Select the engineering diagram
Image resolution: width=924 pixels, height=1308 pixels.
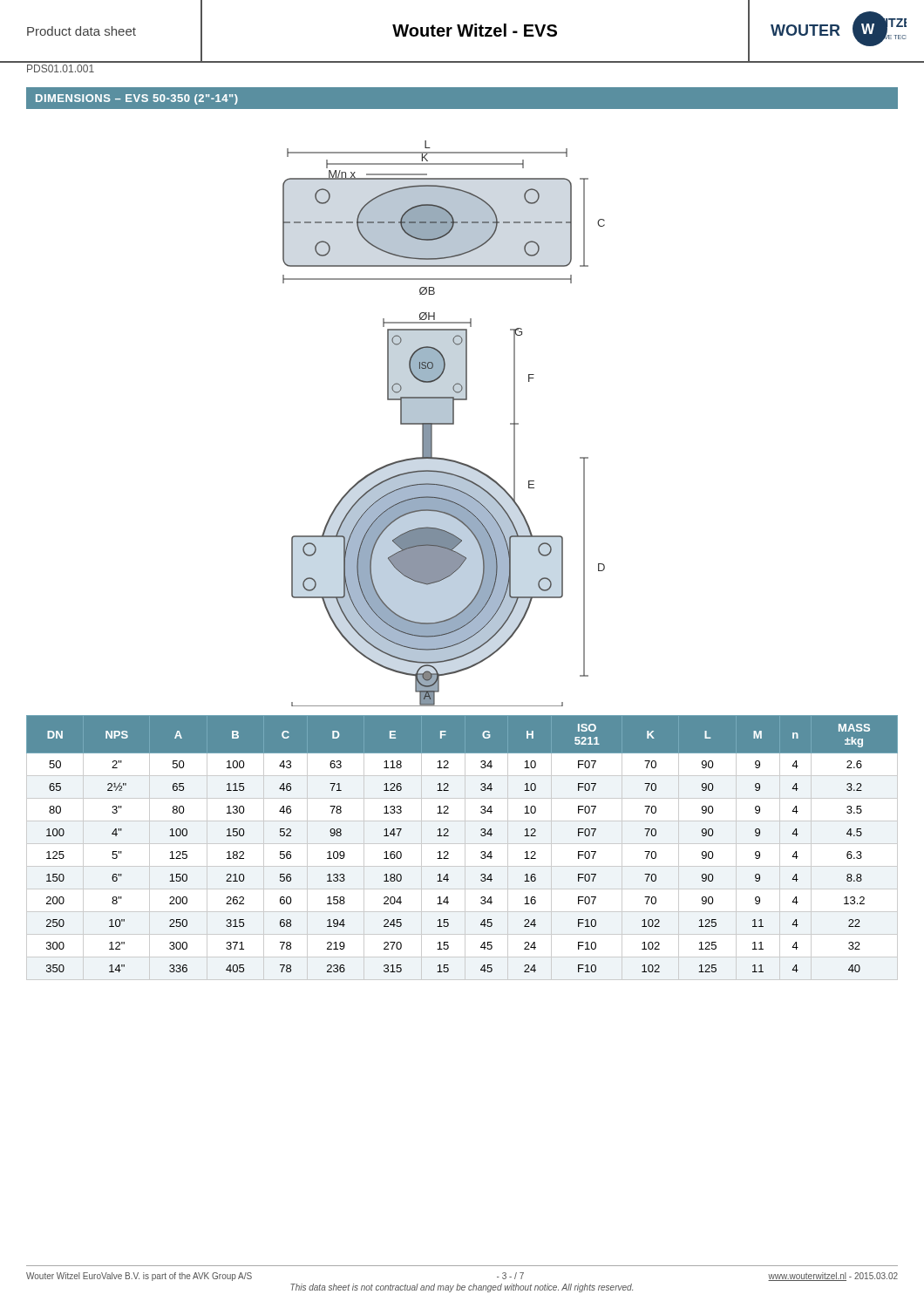click(462, 410)
